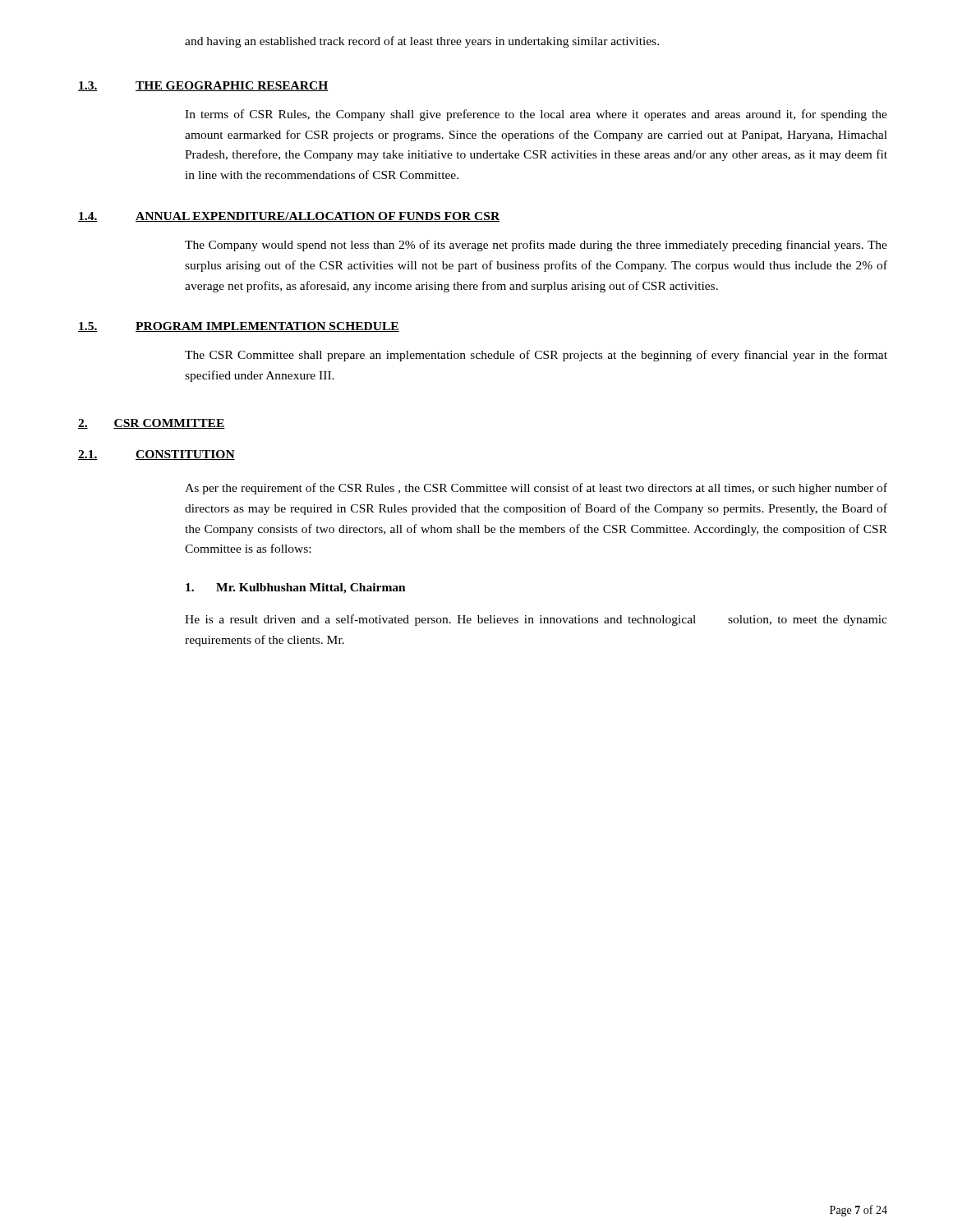This screenshot has height=1232, width=953.
Task: Click on the region starting "As per the requirement of the CSR Rules"
Action: 536,518
